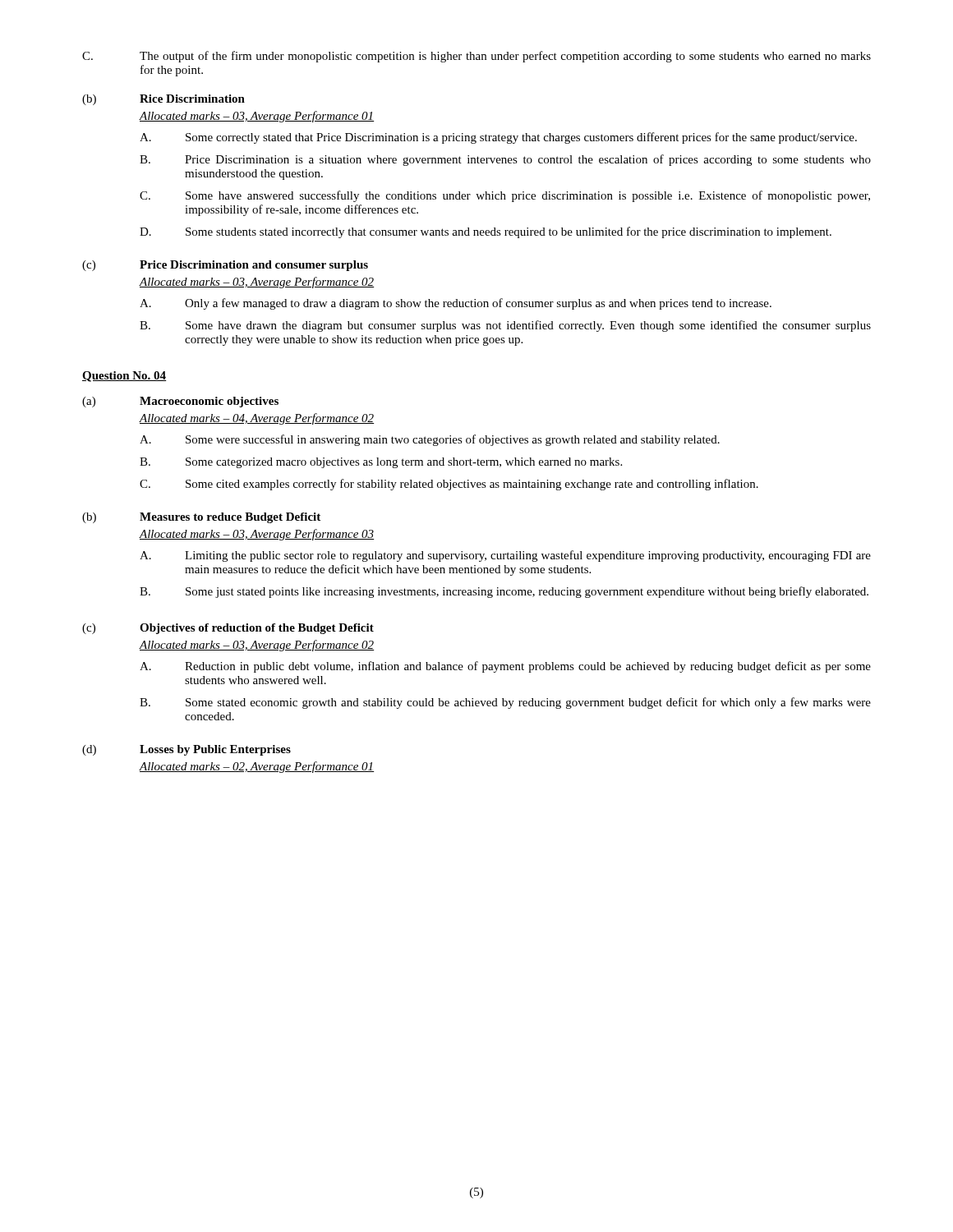Locate the block of text that opens with "A. Some correctly stated that"
Screen dimensions: 1232x953
(476, 140)
